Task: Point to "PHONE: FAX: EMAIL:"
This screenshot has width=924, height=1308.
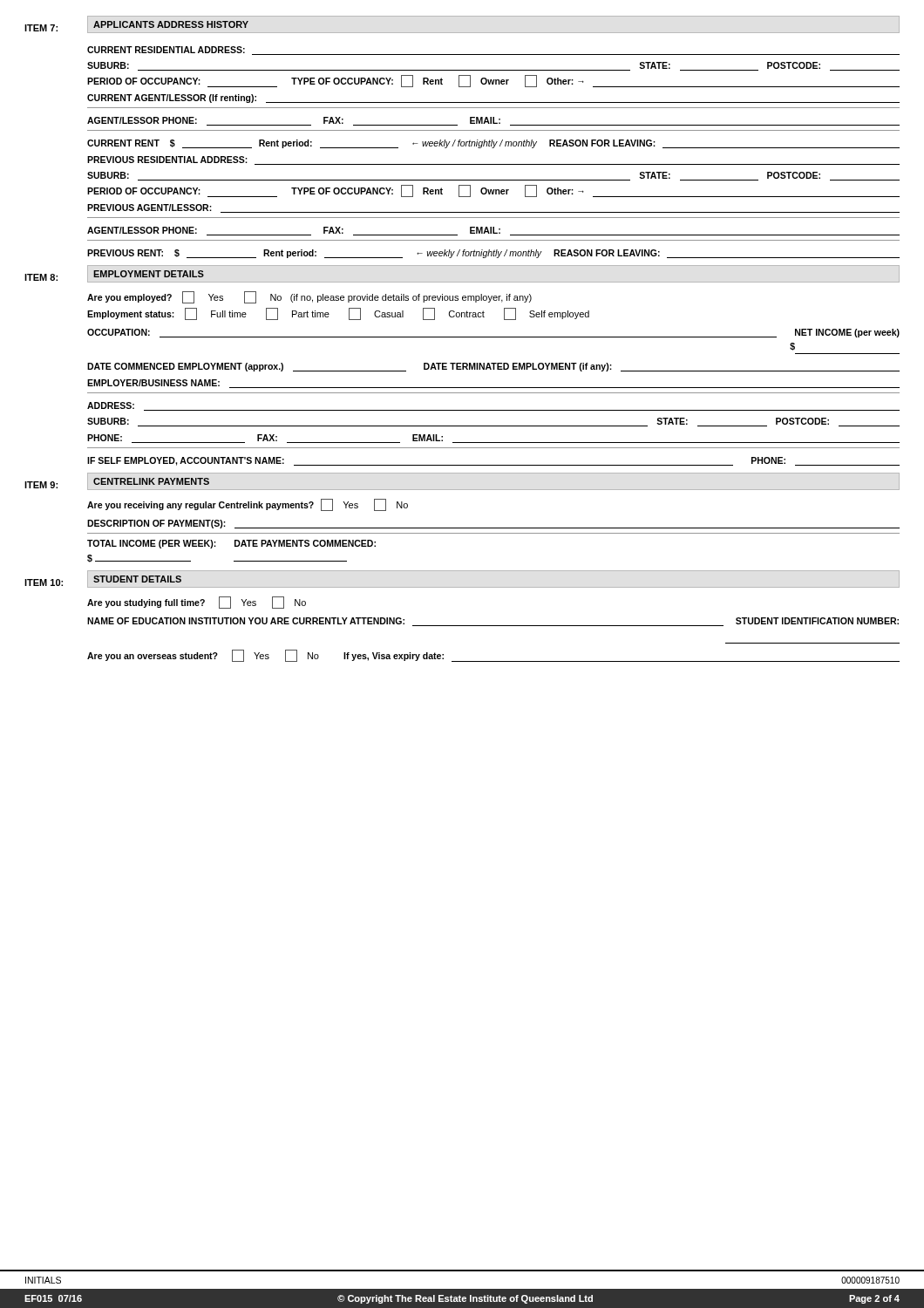Action: click(493, 436)
